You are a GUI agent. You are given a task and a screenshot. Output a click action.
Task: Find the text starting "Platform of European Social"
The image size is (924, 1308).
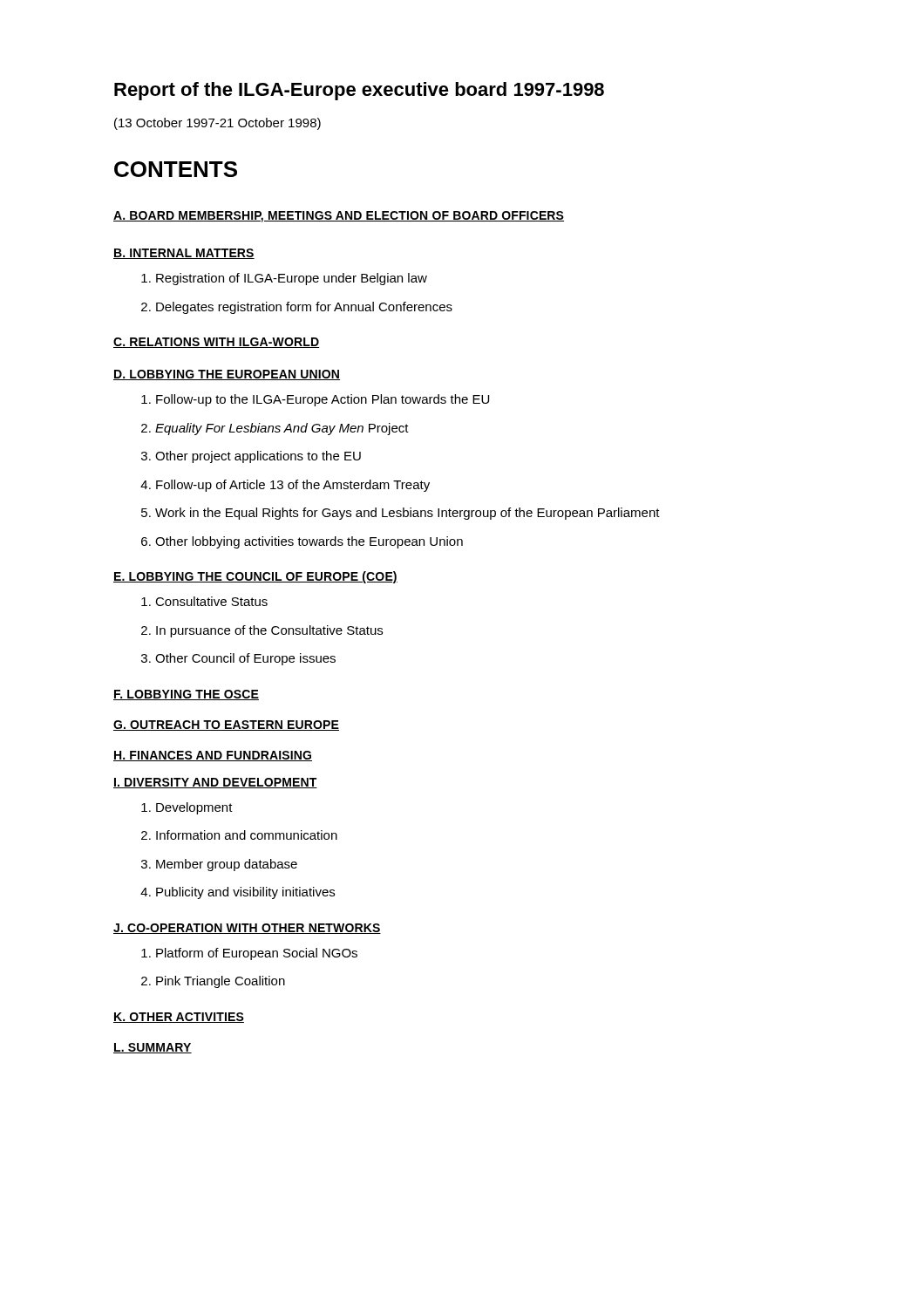[x=249, y=954]
